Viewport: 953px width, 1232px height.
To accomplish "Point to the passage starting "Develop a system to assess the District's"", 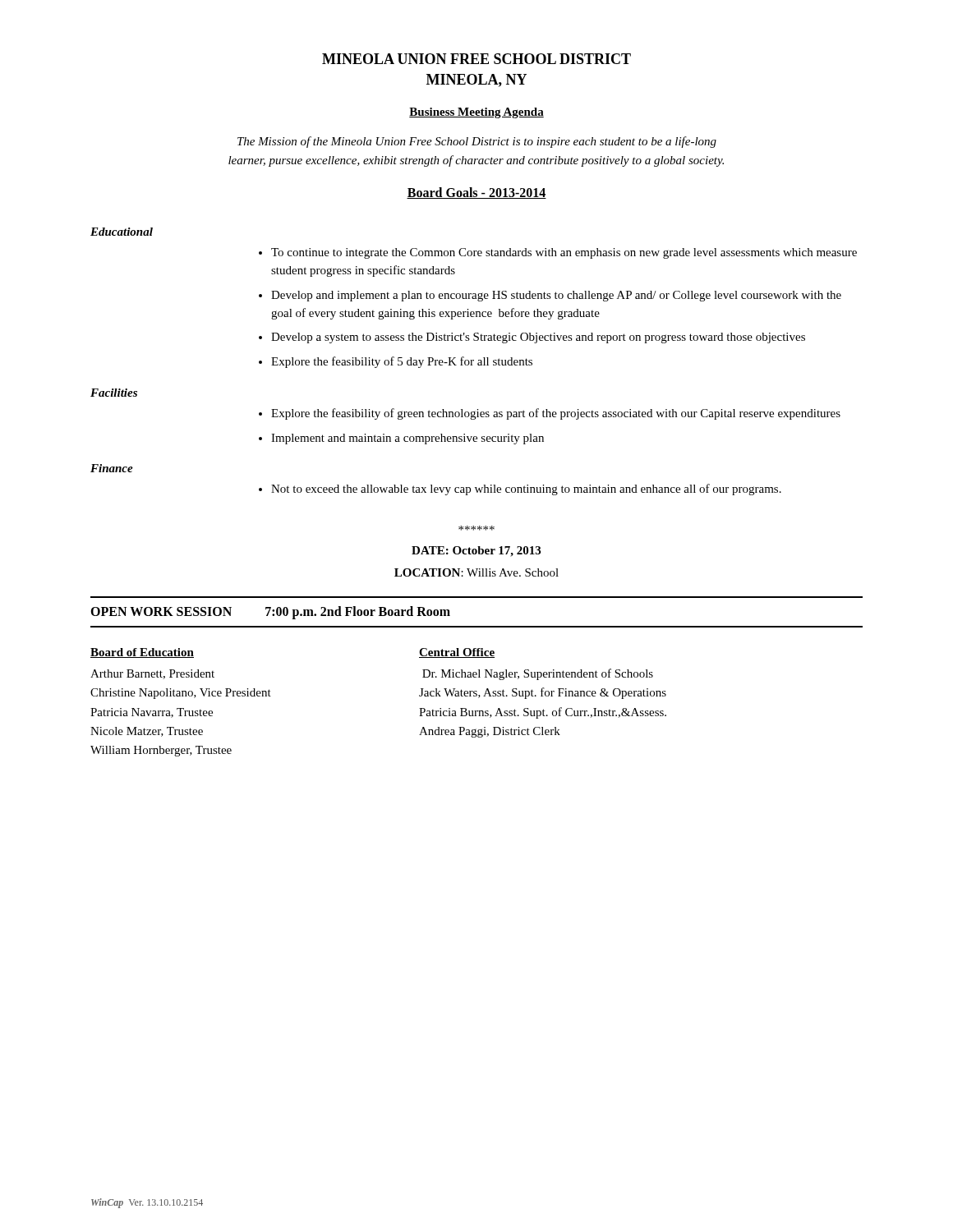I will pyautogui.click(x=538, y=337).
